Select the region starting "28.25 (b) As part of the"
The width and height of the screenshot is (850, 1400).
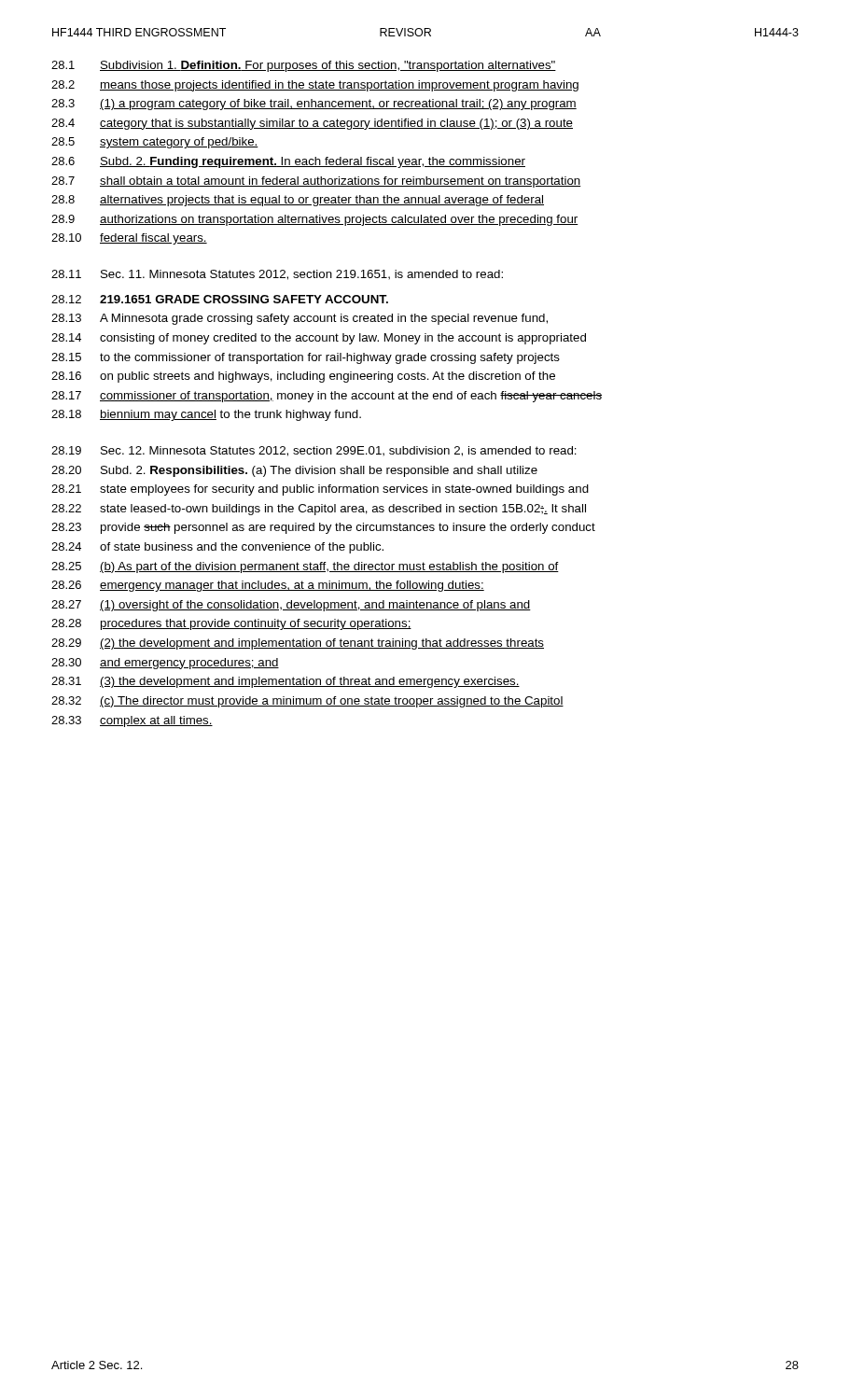pos(425,567)
